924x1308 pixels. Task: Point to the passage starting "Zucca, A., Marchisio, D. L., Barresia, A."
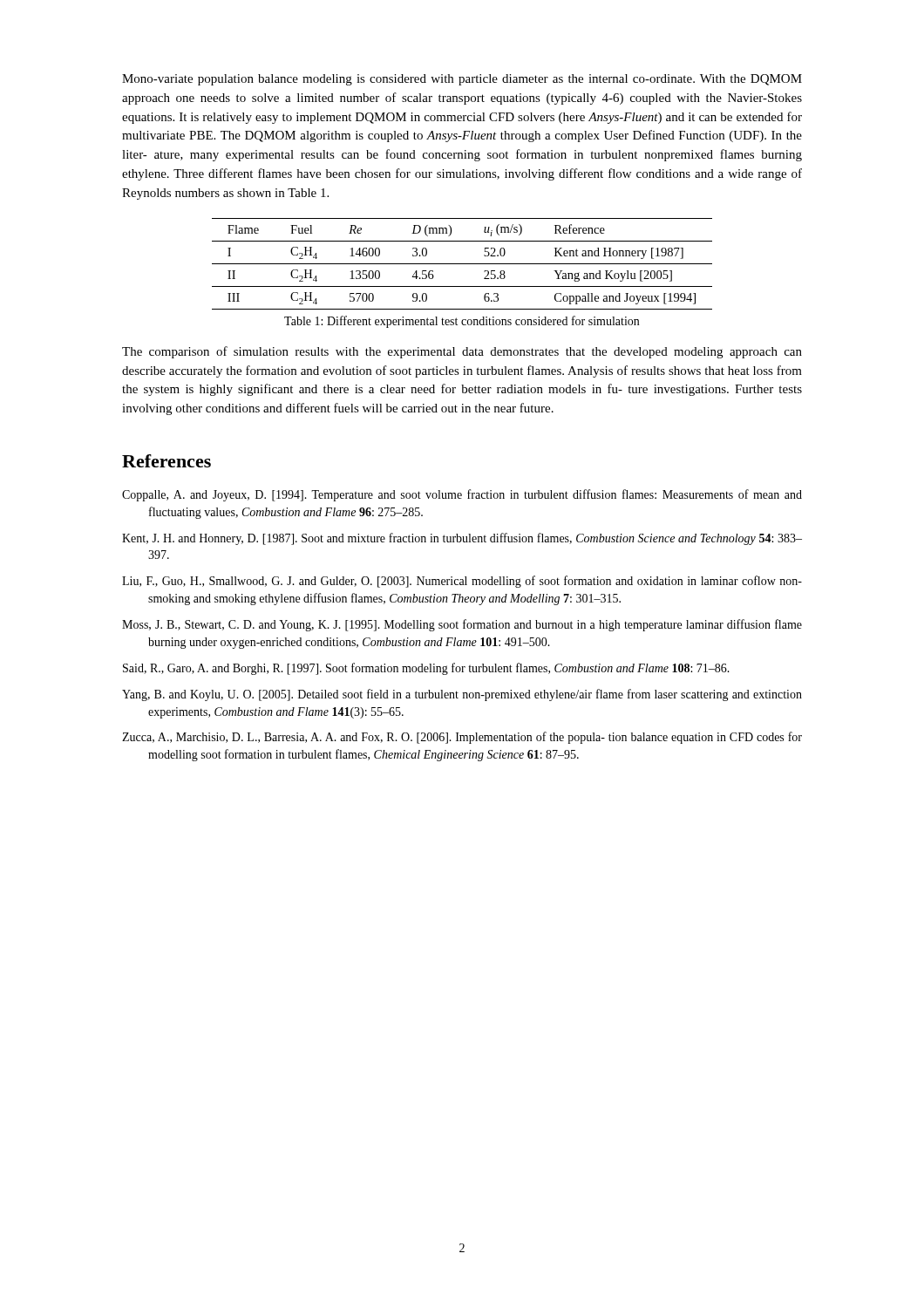462,746
